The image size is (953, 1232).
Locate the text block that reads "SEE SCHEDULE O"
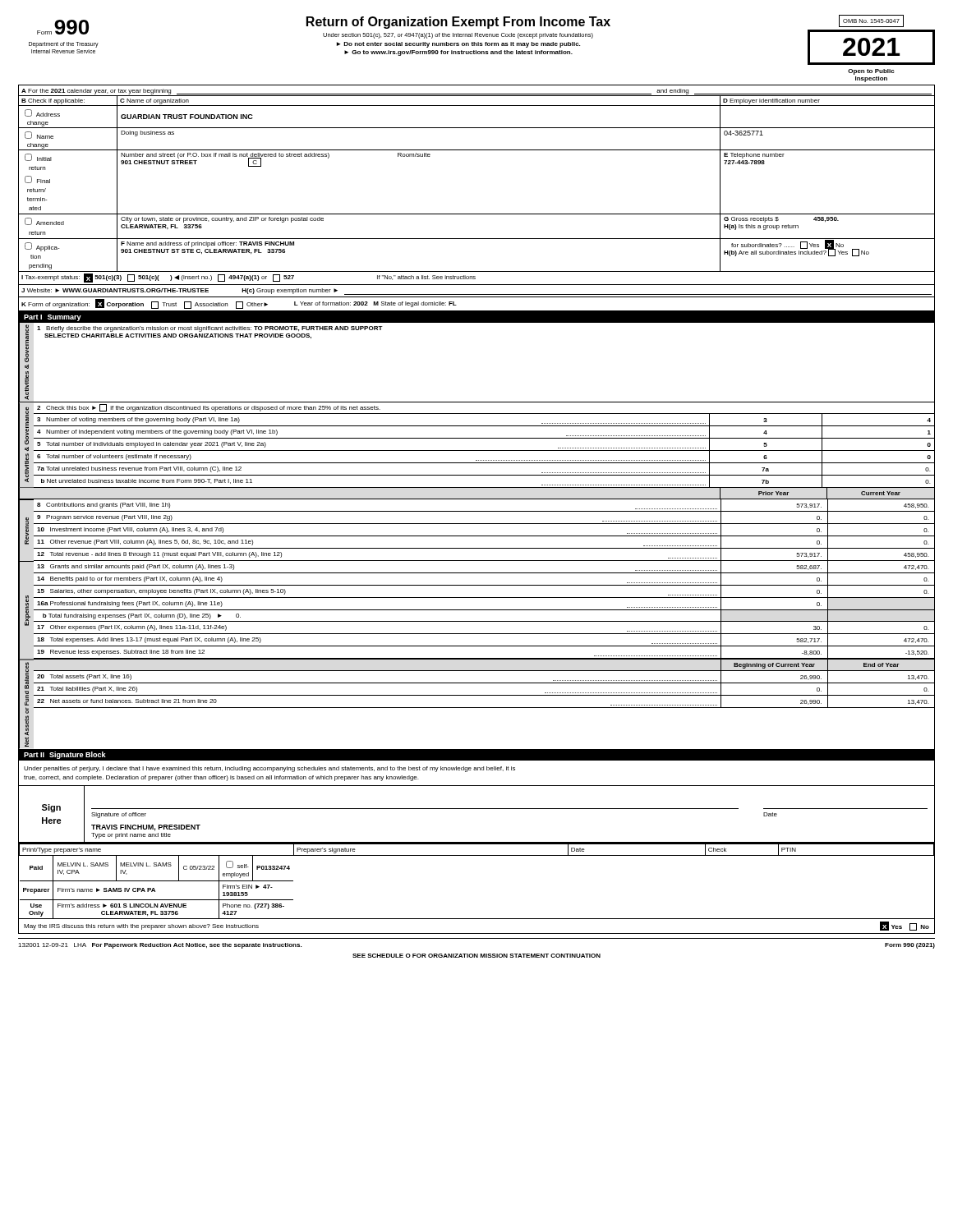click(476, 956)
